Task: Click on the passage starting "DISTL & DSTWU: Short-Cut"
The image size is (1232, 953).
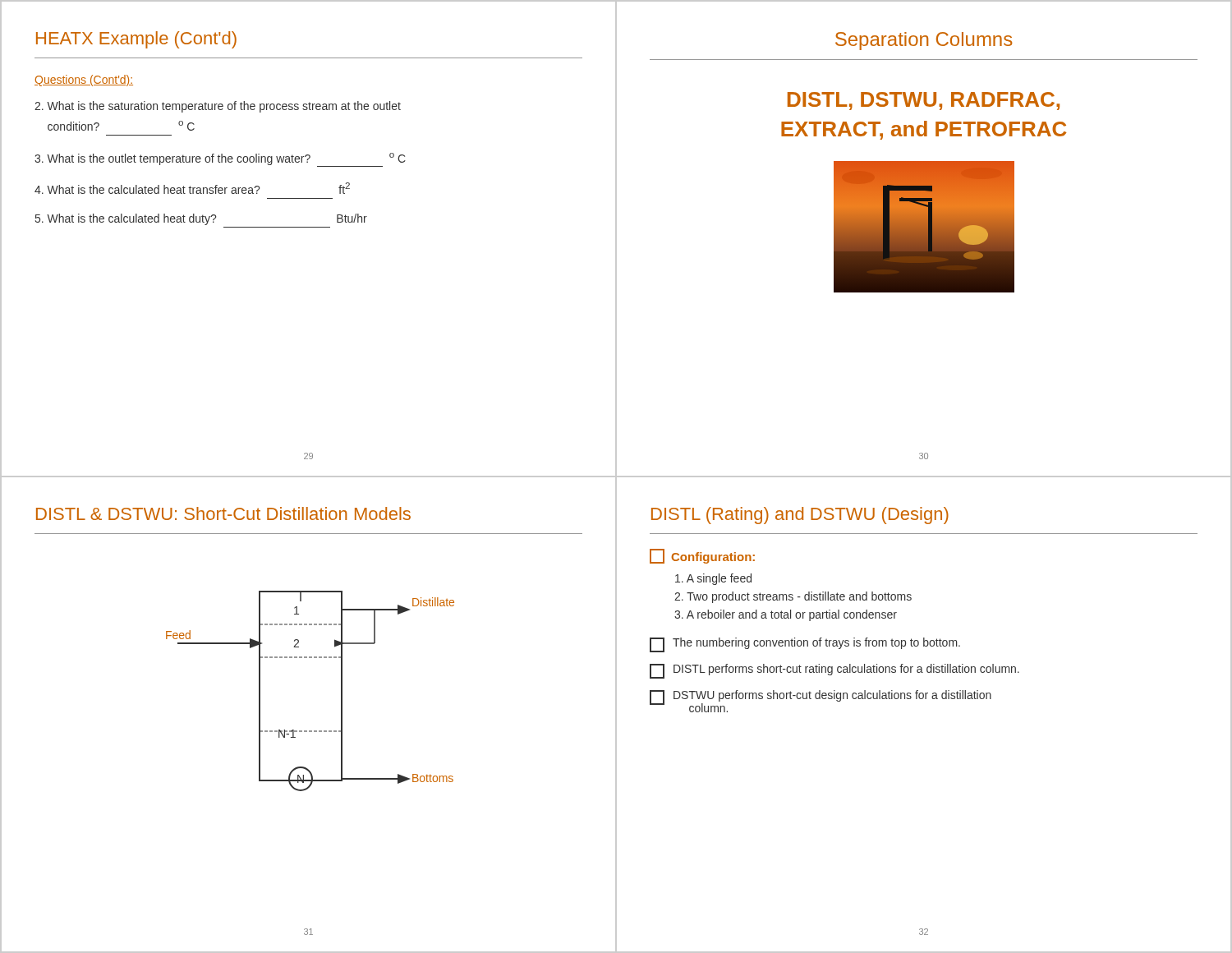Action: [x=308, y=514]
